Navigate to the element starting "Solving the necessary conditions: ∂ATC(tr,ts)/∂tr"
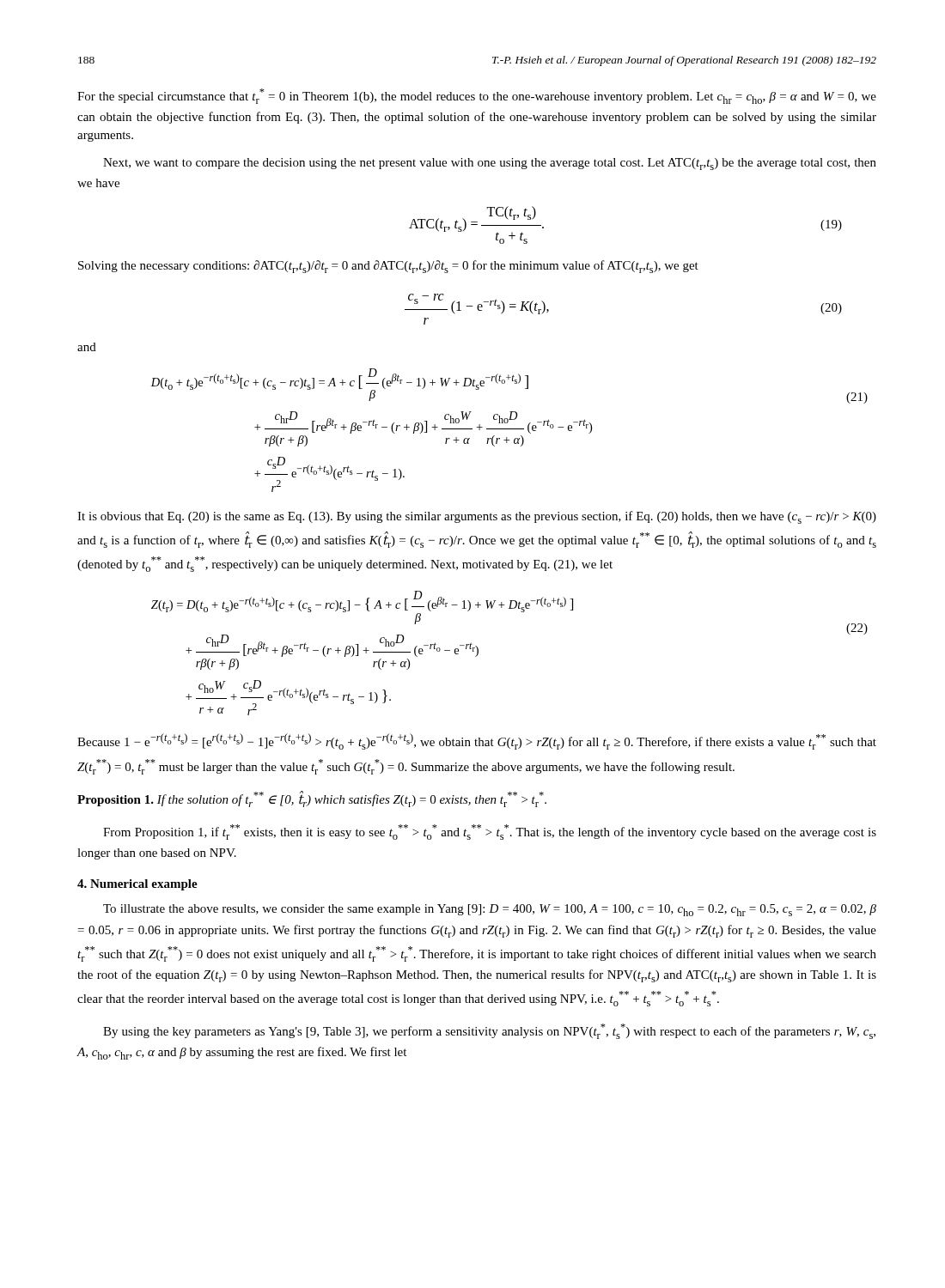This screenshot has height=1288, width=945. (388, 267)
